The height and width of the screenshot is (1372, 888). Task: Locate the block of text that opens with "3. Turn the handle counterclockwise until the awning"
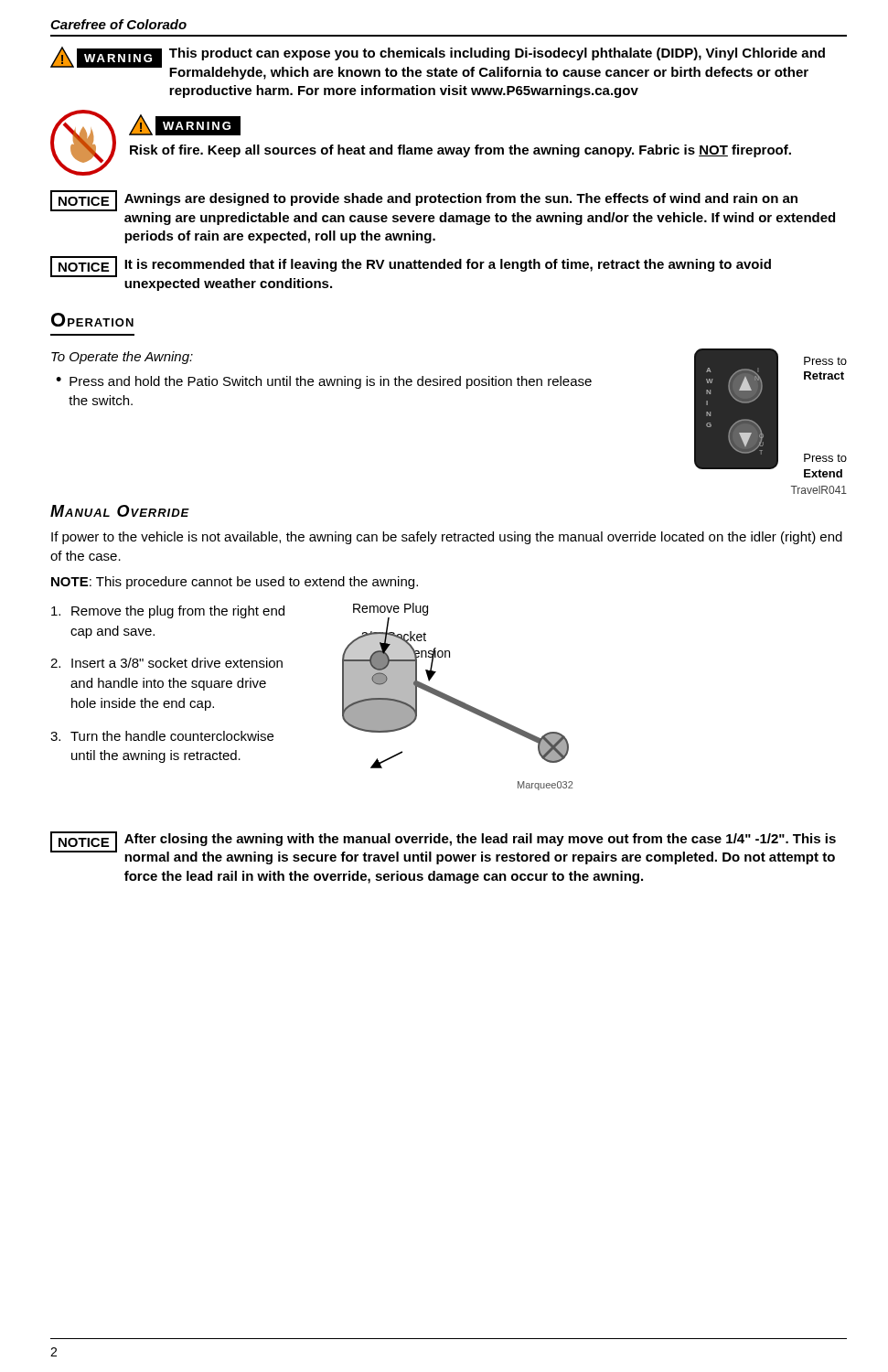pos(169,746)
